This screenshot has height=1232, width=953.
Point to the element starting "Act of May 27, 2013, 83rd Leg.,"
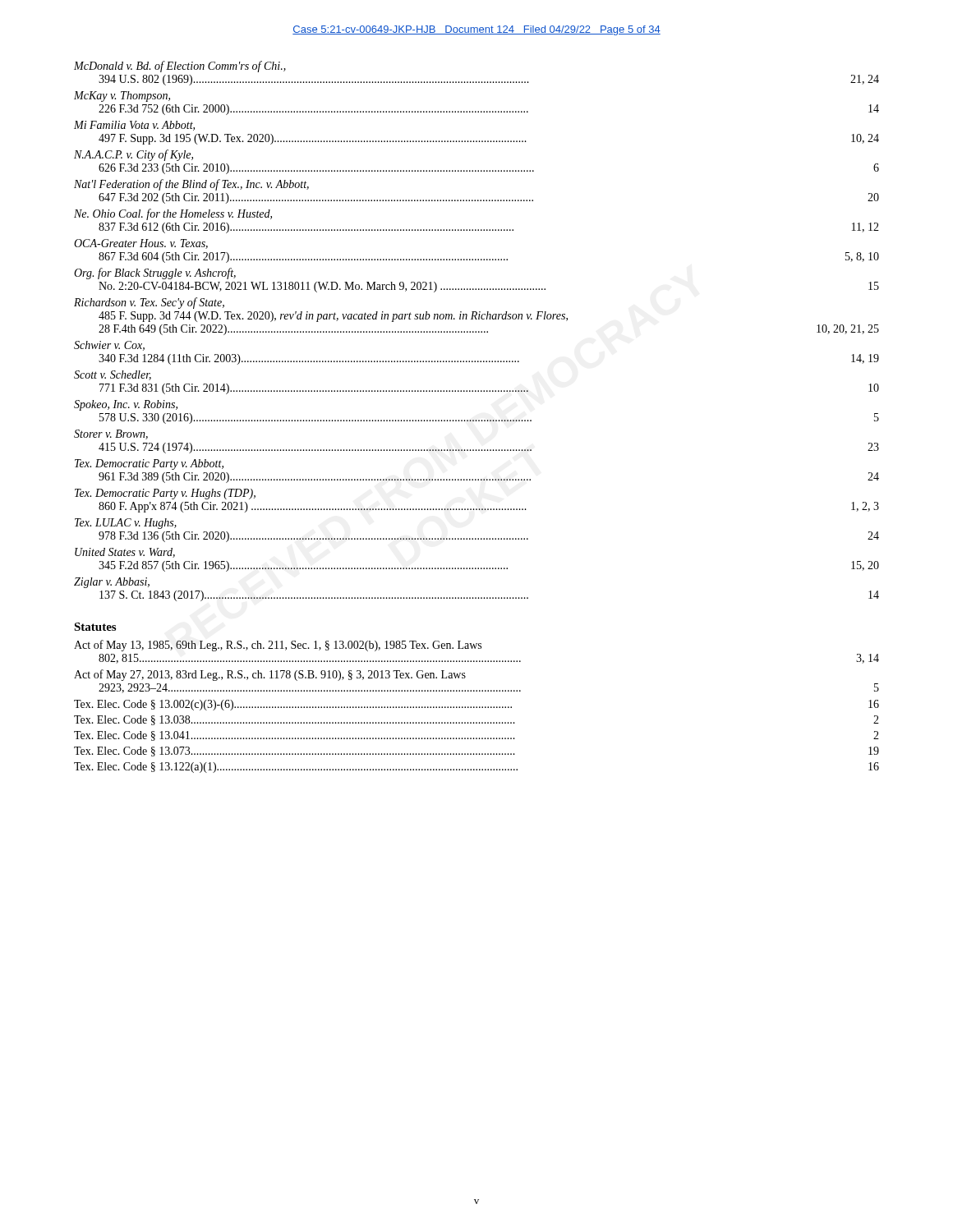point(476,682)
